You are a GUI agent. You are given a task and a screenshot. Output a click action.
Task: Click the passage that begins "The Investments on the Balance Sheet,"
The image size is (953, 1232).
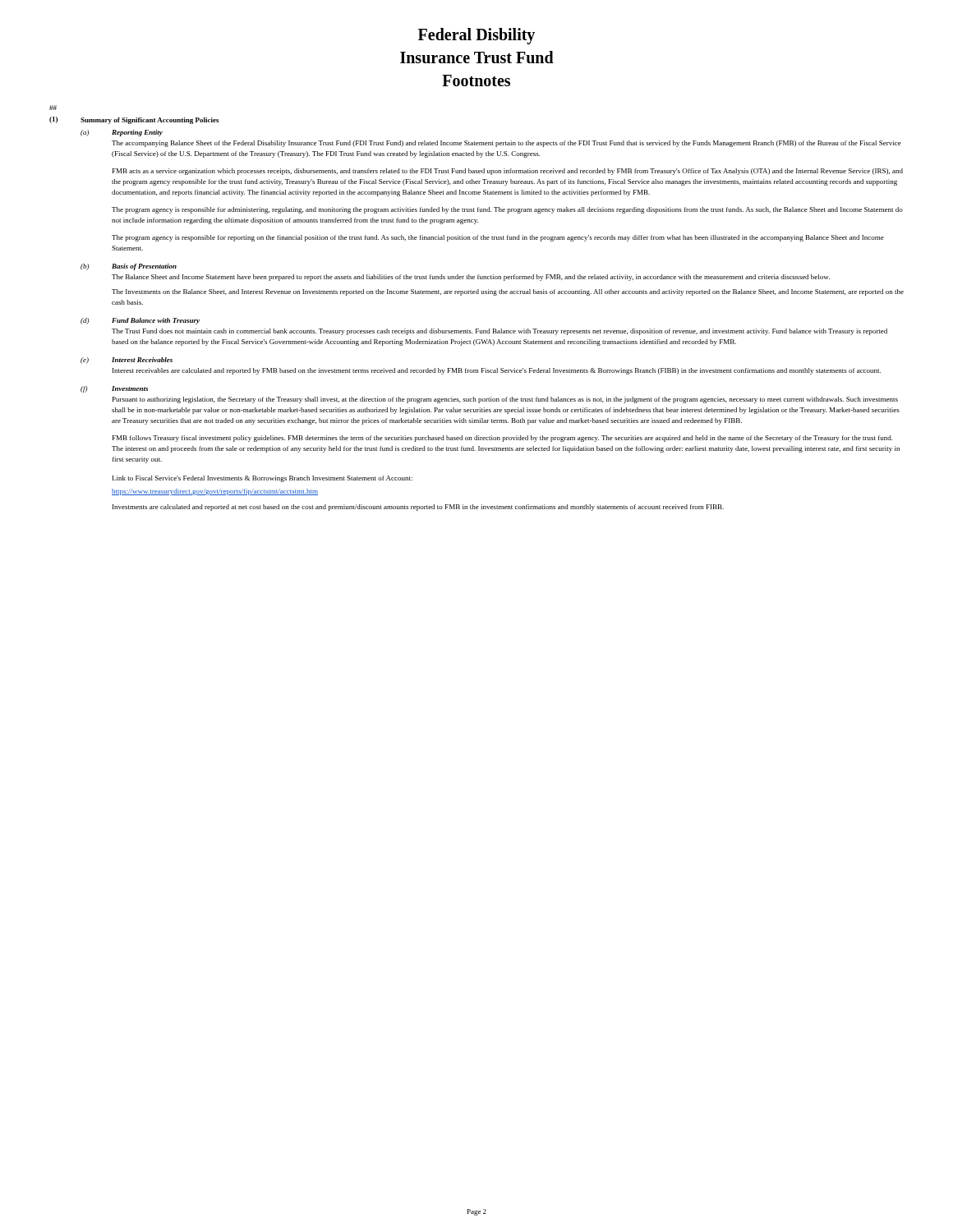(476, 297)
